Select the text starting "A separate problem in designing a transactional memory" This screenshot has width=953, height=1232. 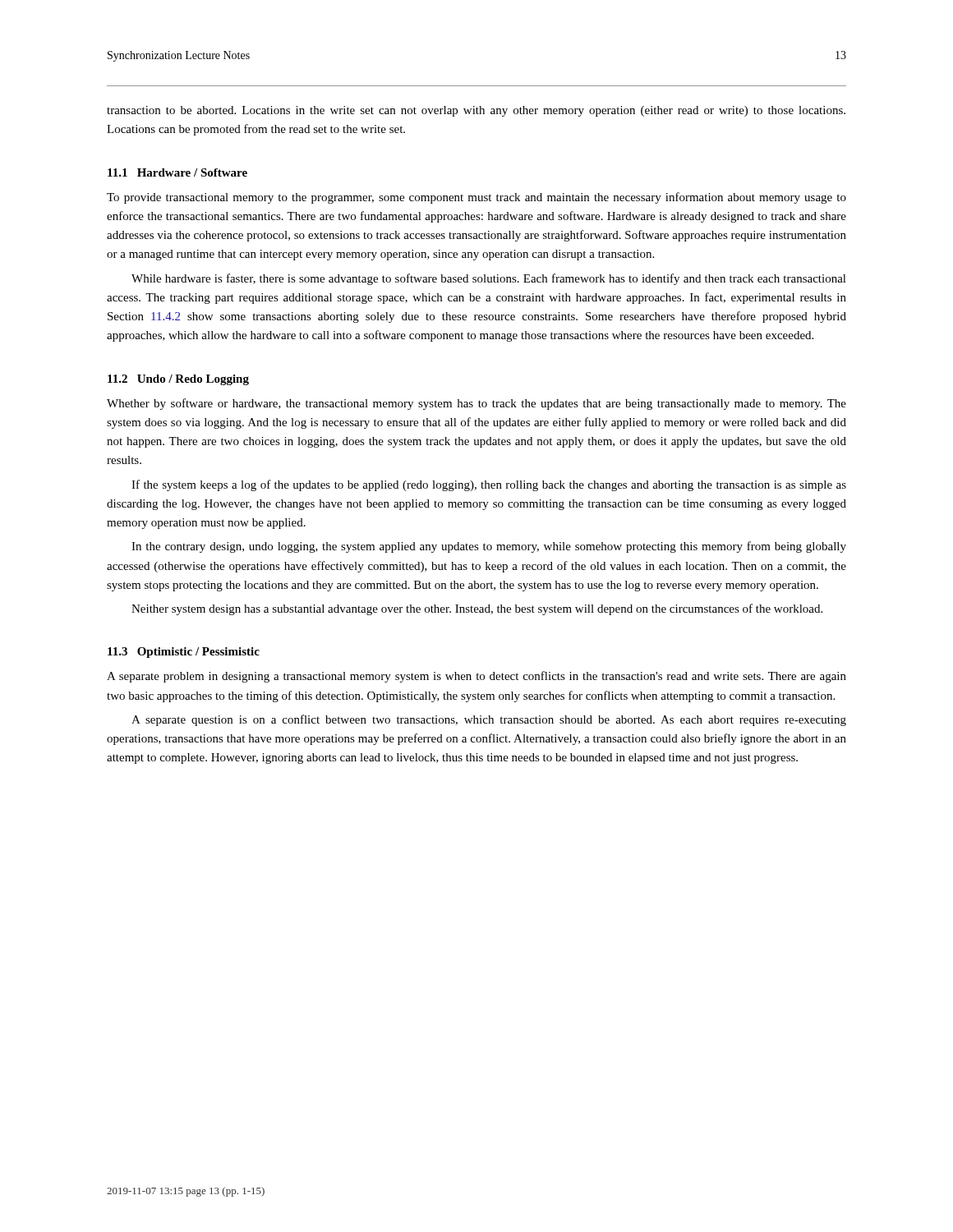pyautogui.click(x=476, y=717)
